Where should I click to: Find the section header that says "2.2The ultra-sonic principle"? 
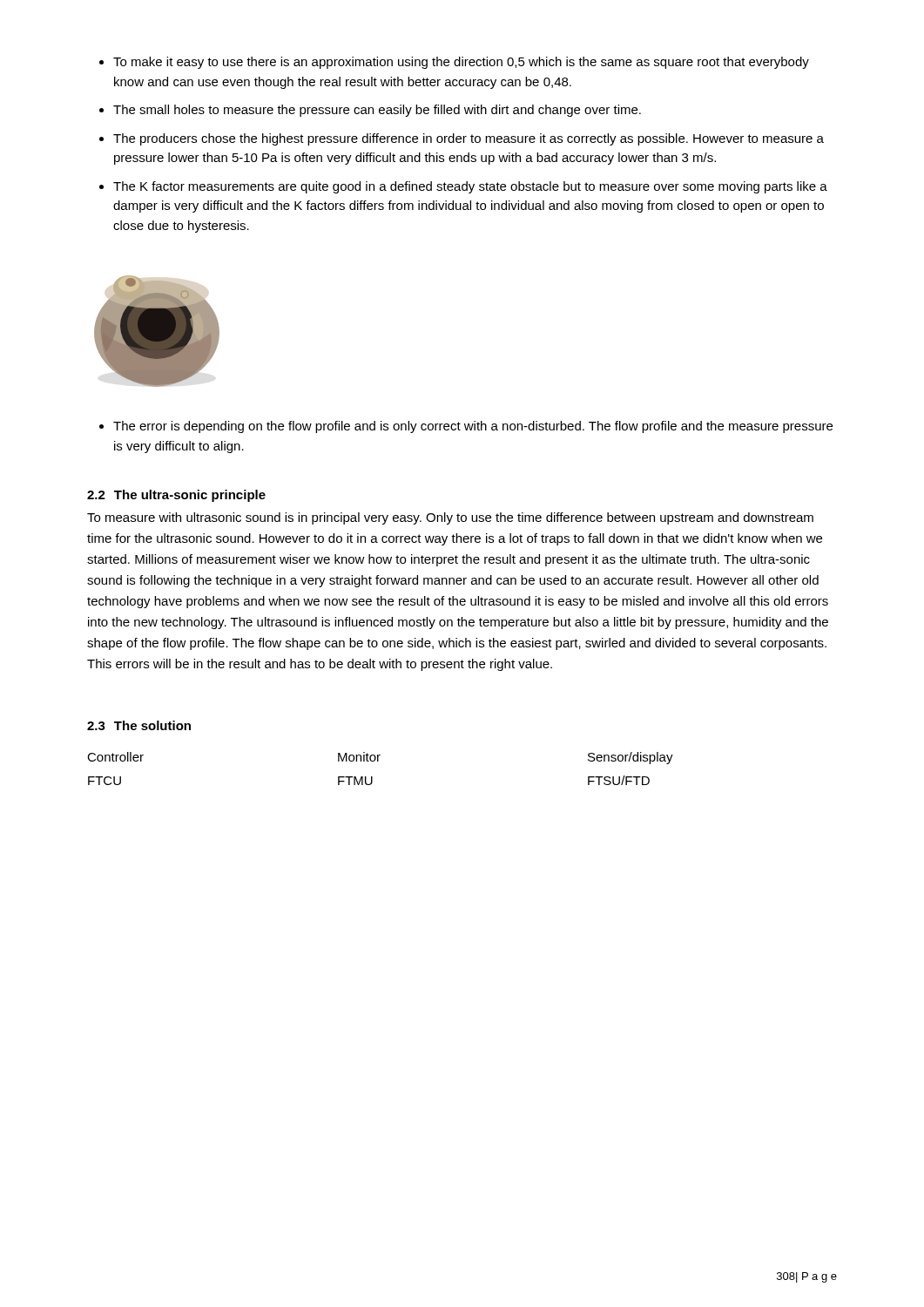point(176,495)
